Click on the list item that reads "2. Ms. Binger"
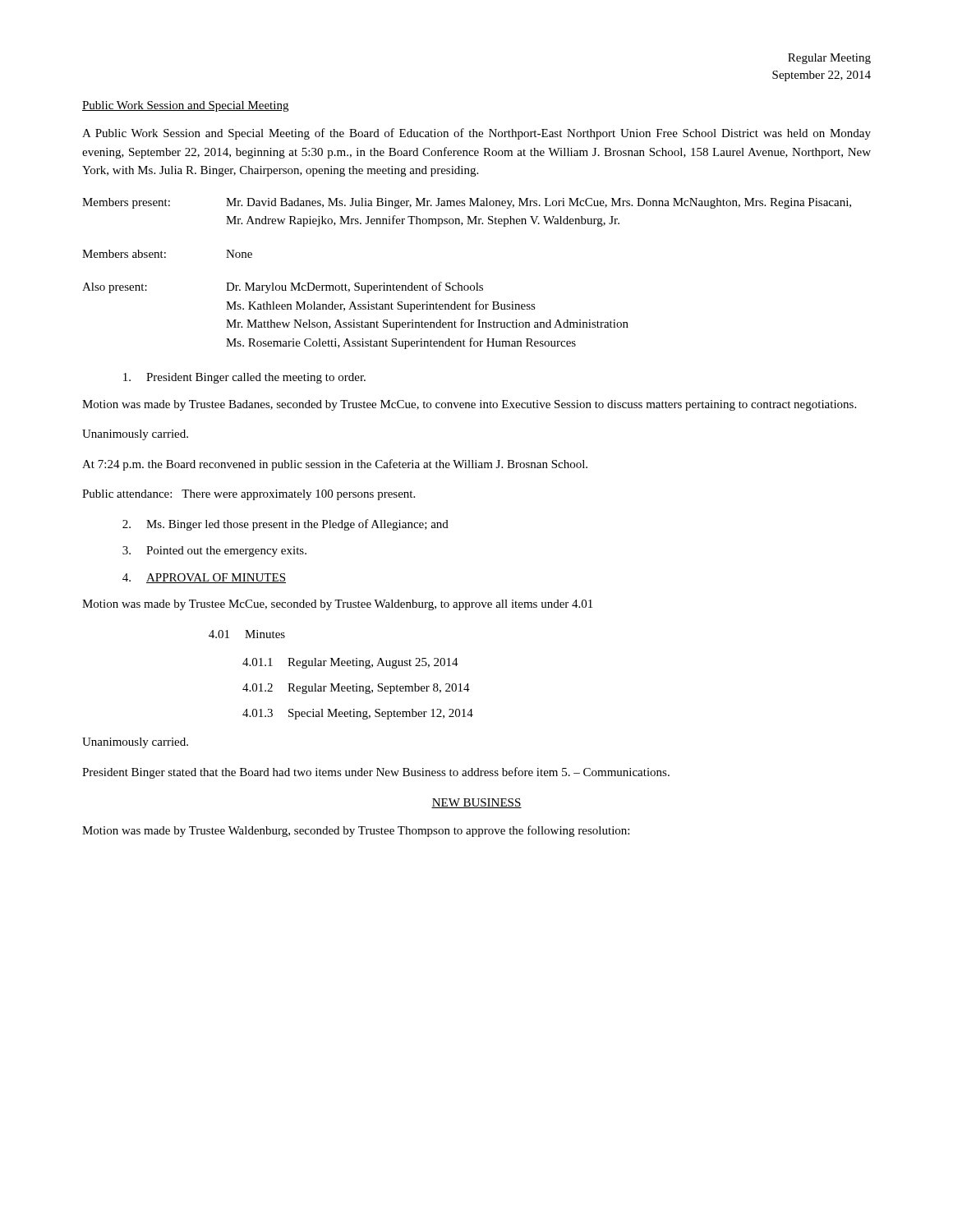Viewport: 953px width, 1232px height. (285, 525)
